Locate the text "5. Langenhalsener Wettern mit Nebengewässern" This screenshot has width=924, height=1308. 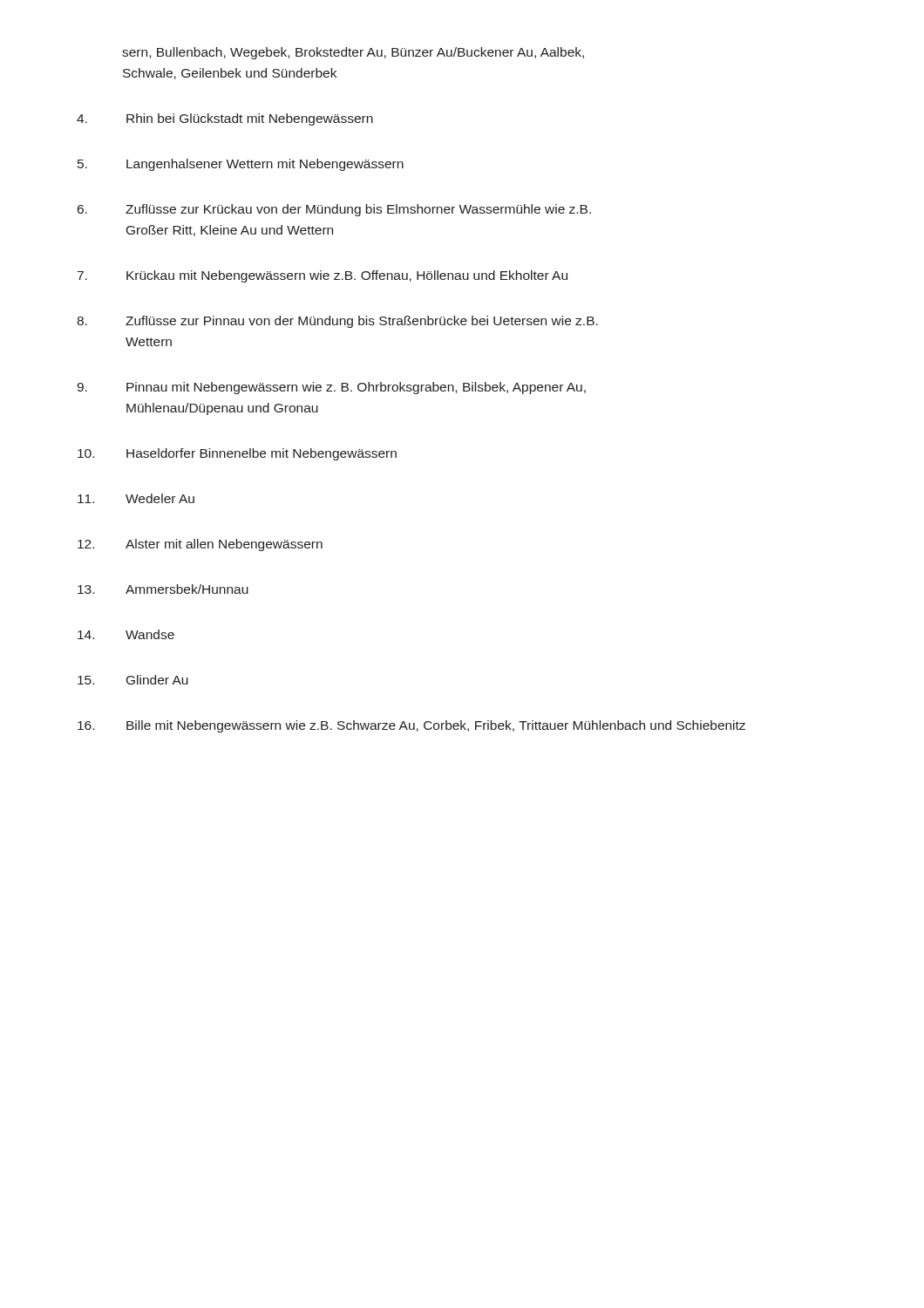pyautogui.click(x=241, y=165)
